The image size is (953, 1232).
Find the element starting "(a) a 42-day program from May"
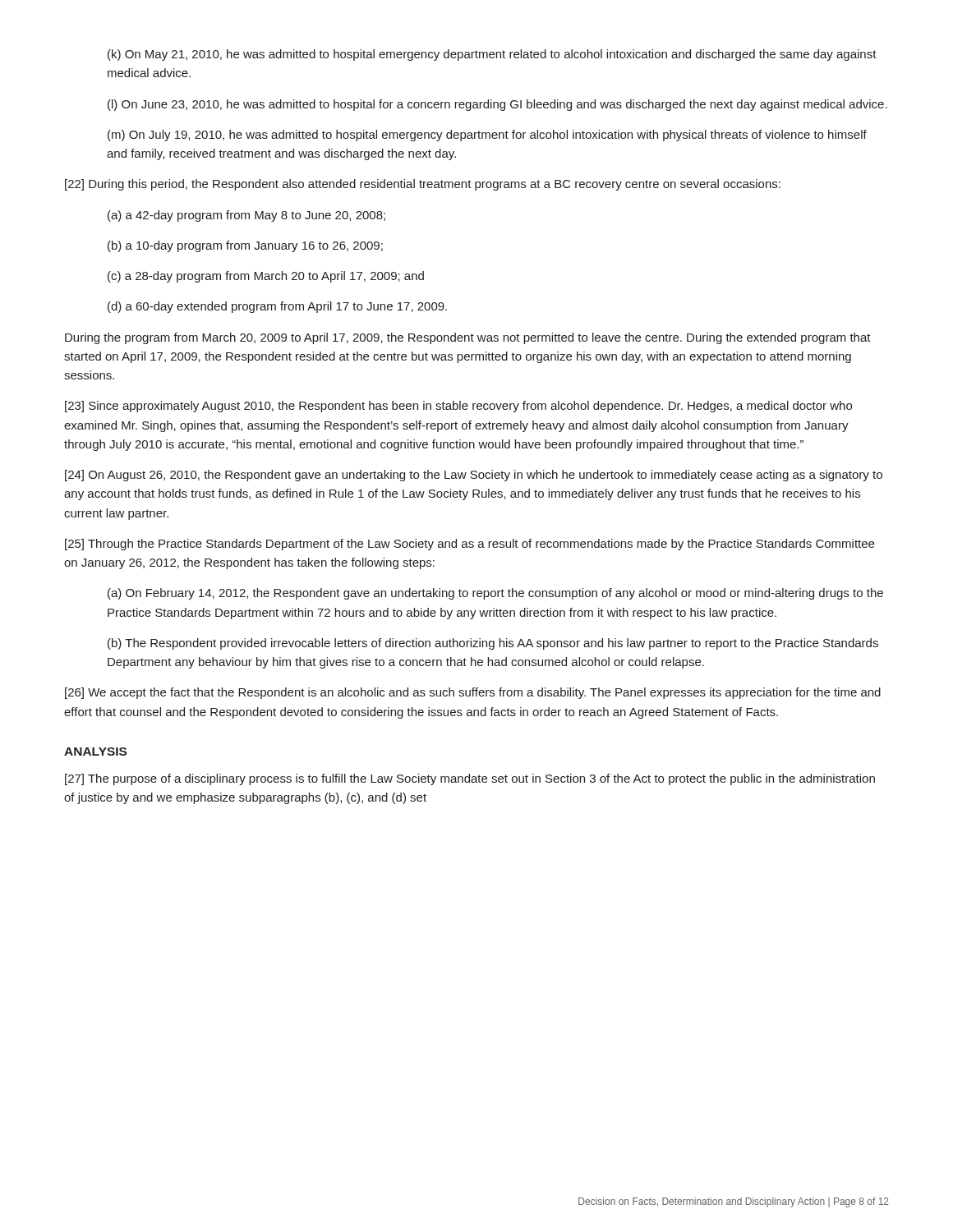point(246,216)
